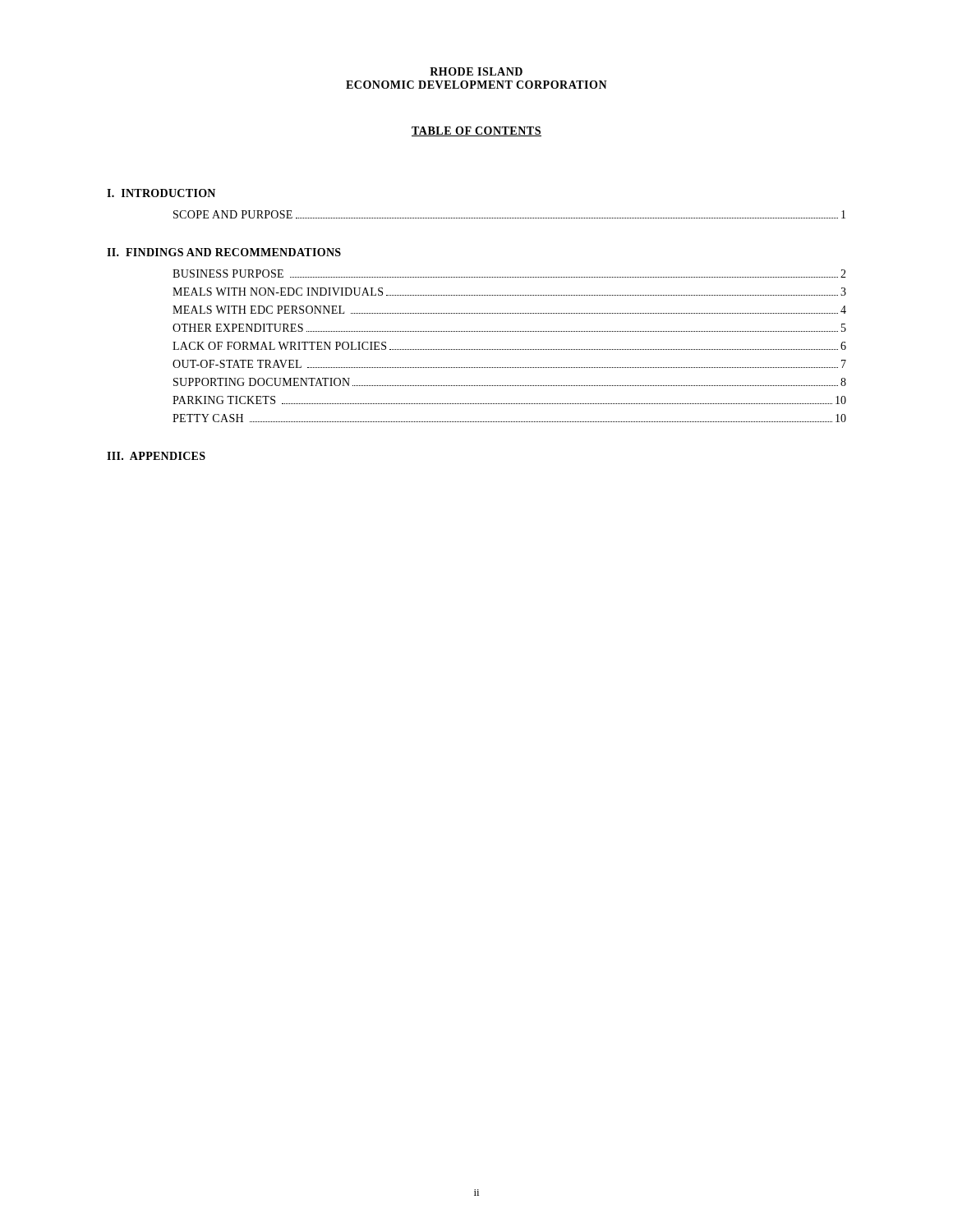Viewport: 953px width, 1232px height.
Task: Locate the list item with the text "MEALS WITH NON-EDC"
Action: pyautogui.click(x=509, y=292)
